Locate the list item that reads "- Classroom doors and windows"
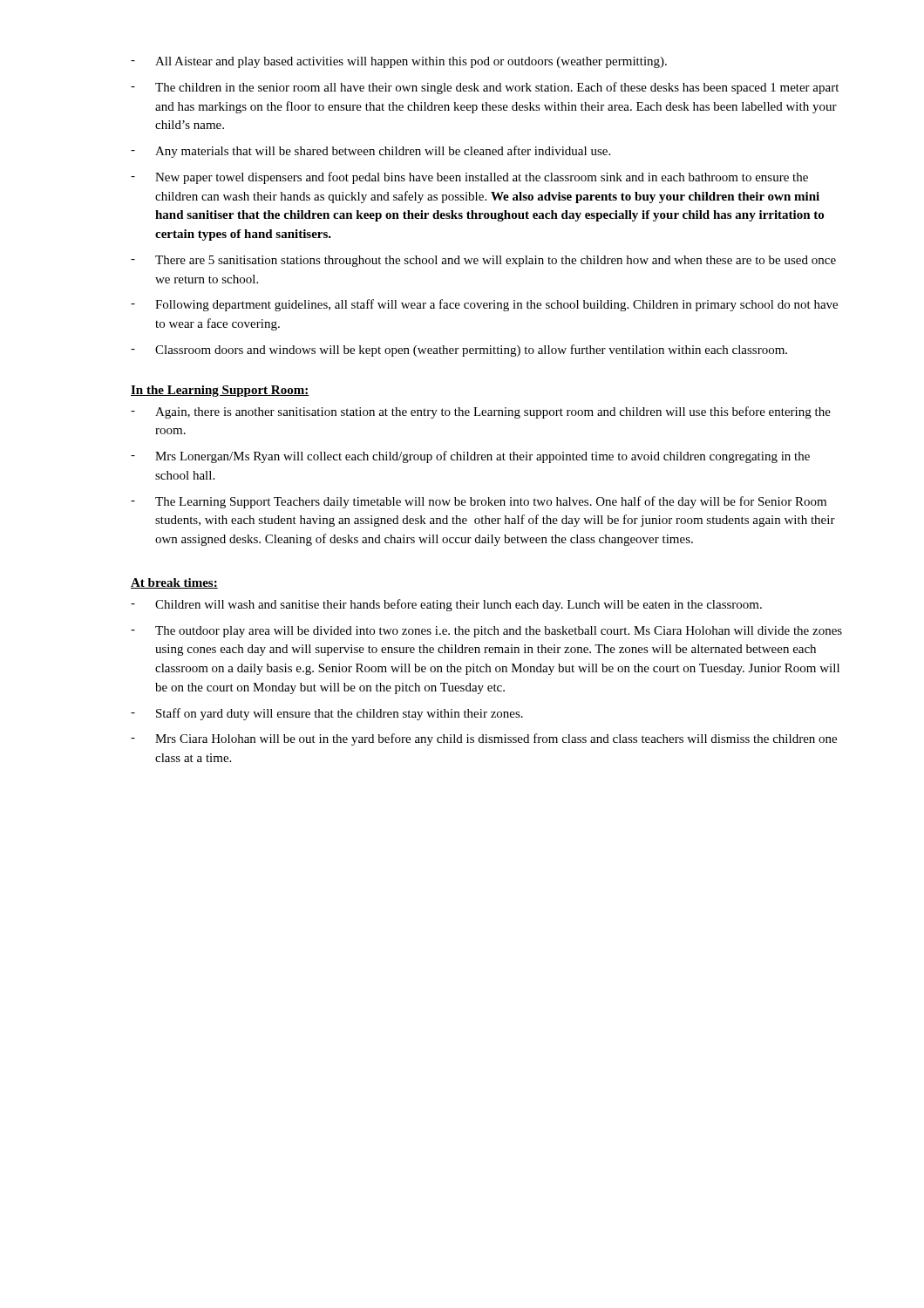Viewport: 924px width, 1308px height. click(x=488, y=350)
